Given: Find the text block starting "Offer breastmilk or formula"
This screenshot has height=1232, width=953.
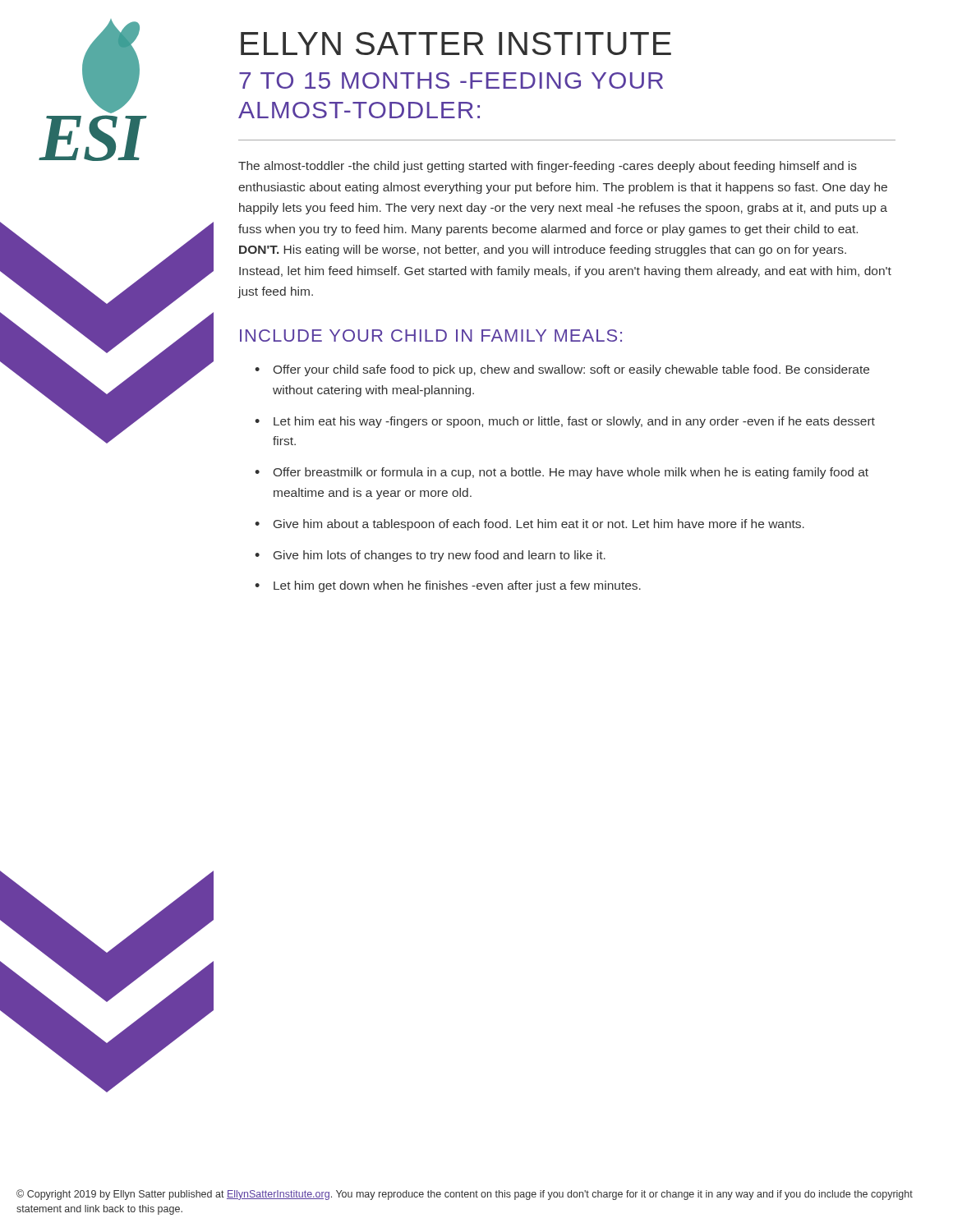Looking at the screenshot, I should 571,482.
